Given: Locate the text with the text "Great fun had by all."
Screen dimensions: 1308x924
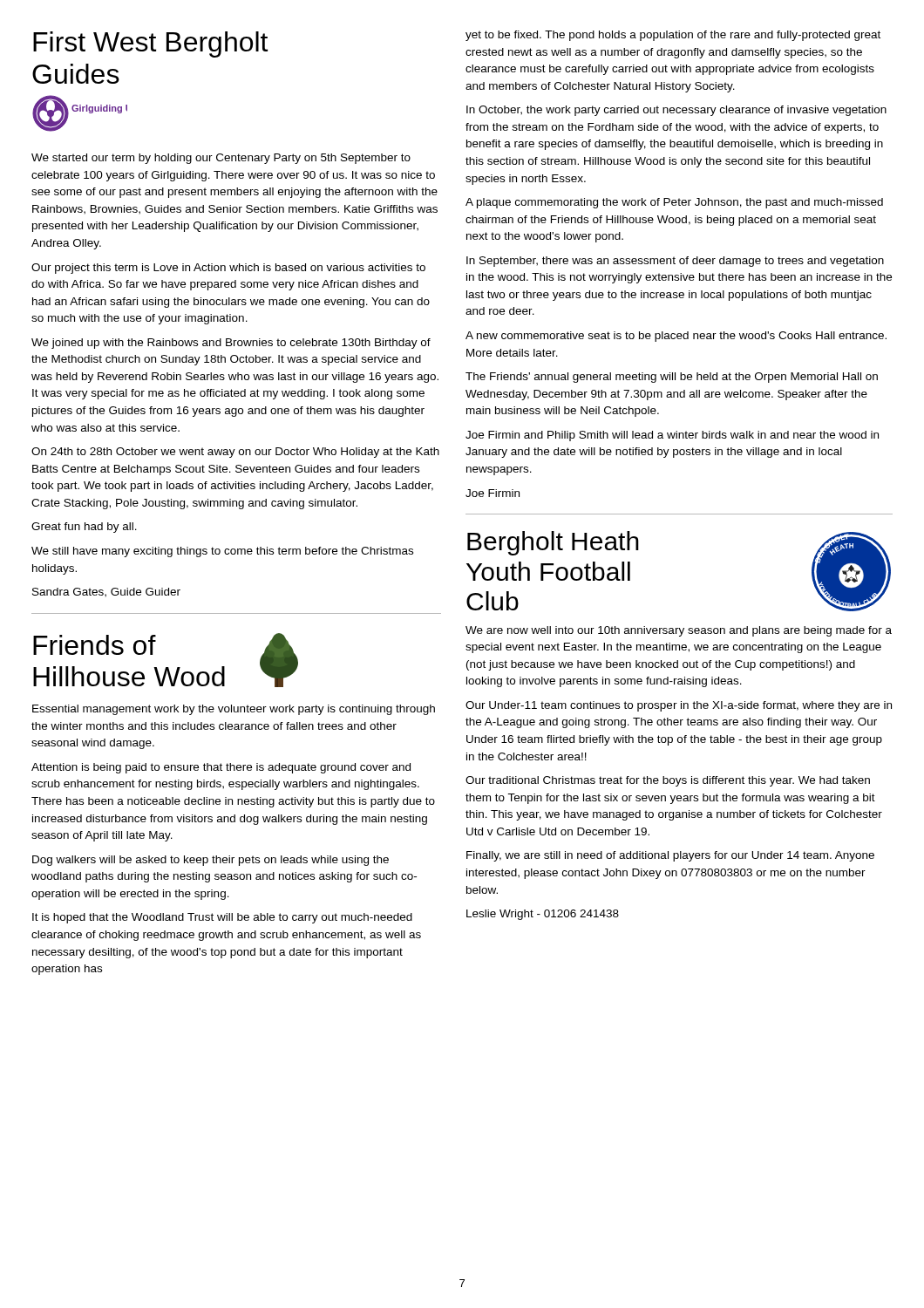Looking at the screenshot, I should (84, 528).
